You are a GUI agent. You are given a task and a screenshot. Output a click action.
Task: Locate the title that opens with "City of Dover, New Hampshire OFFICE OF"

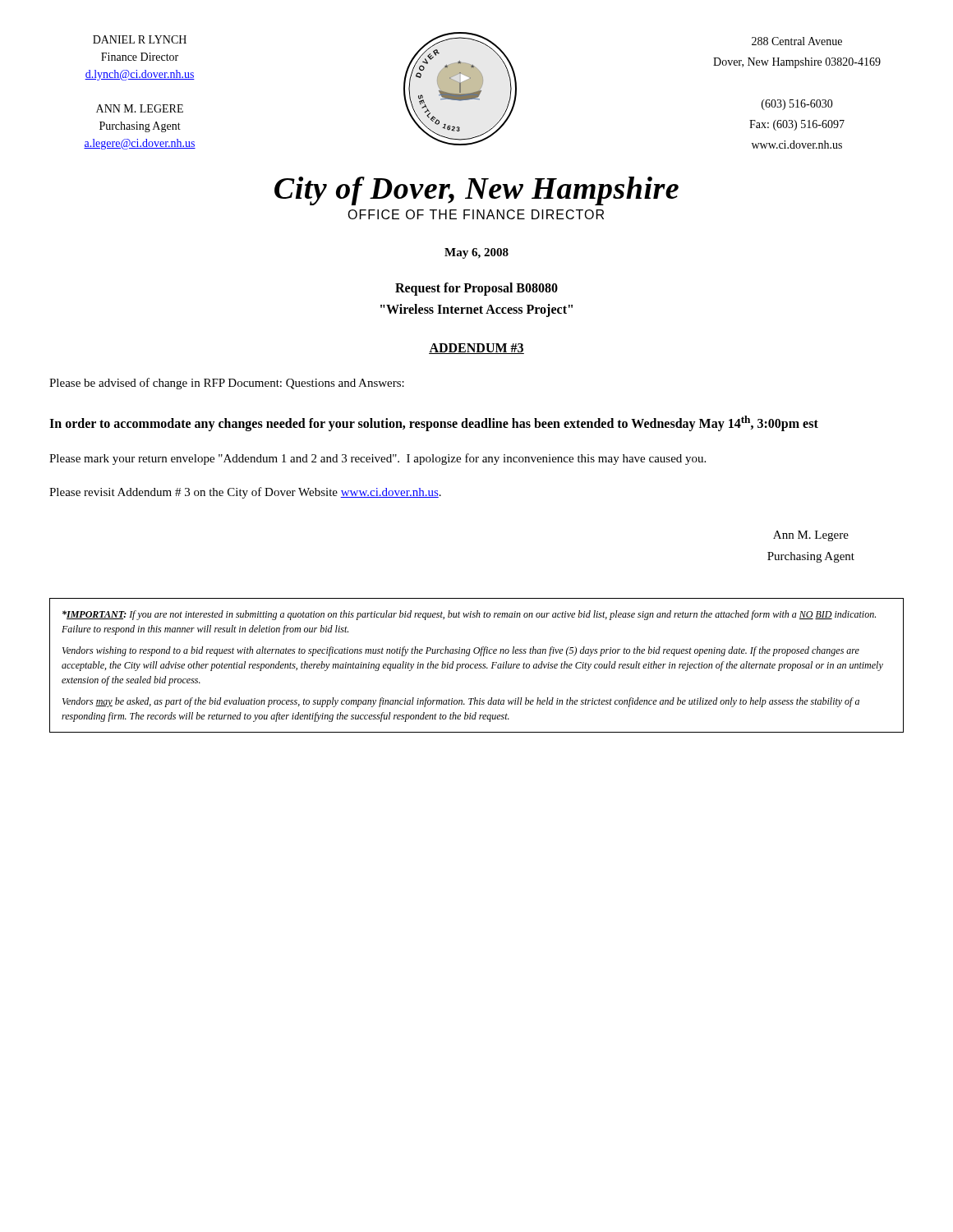(476, 196)
